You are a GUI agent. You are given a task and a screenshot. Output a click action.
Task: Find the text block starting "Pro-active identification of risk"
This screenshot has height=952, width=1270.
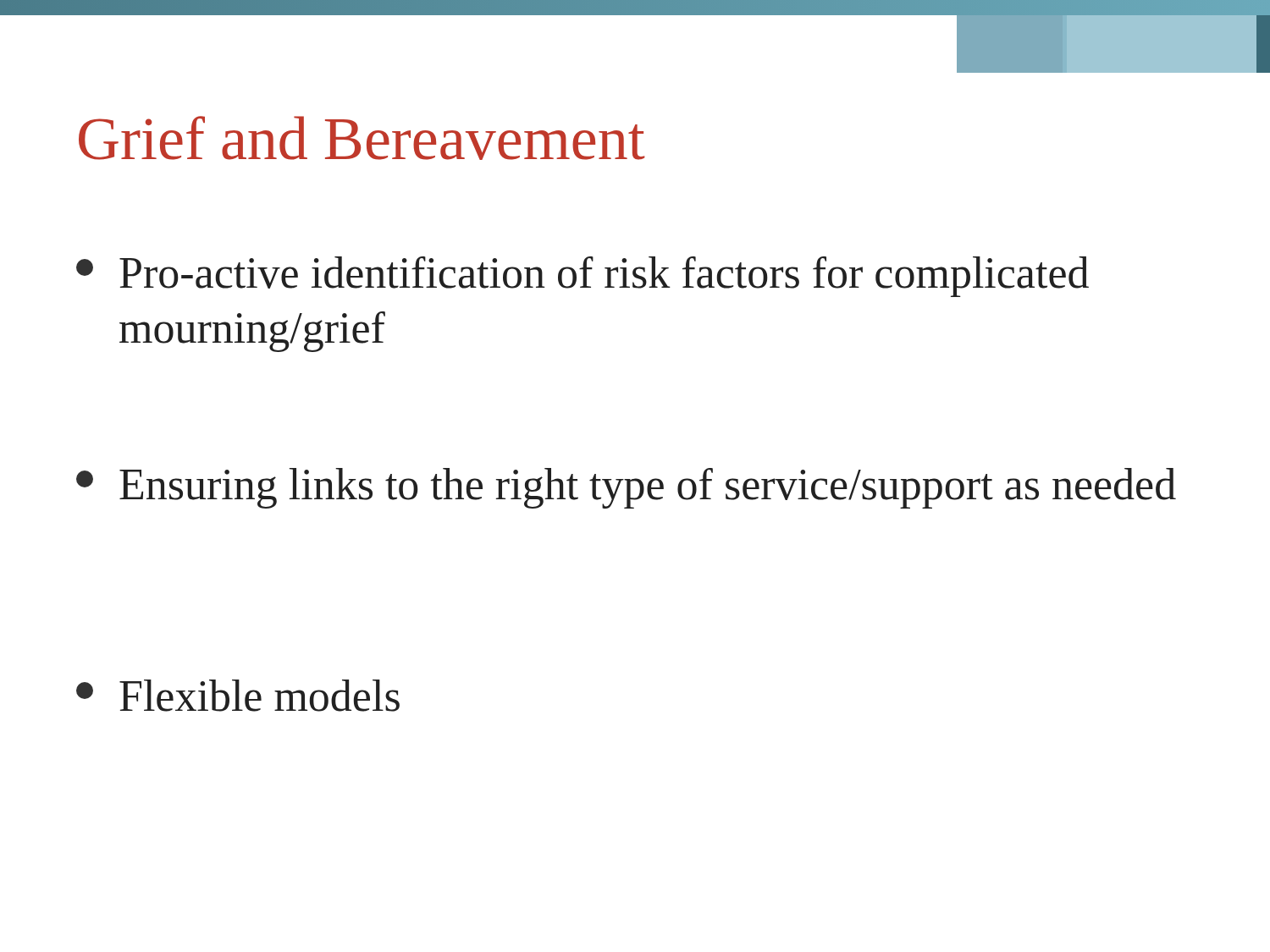coord(639,300)
